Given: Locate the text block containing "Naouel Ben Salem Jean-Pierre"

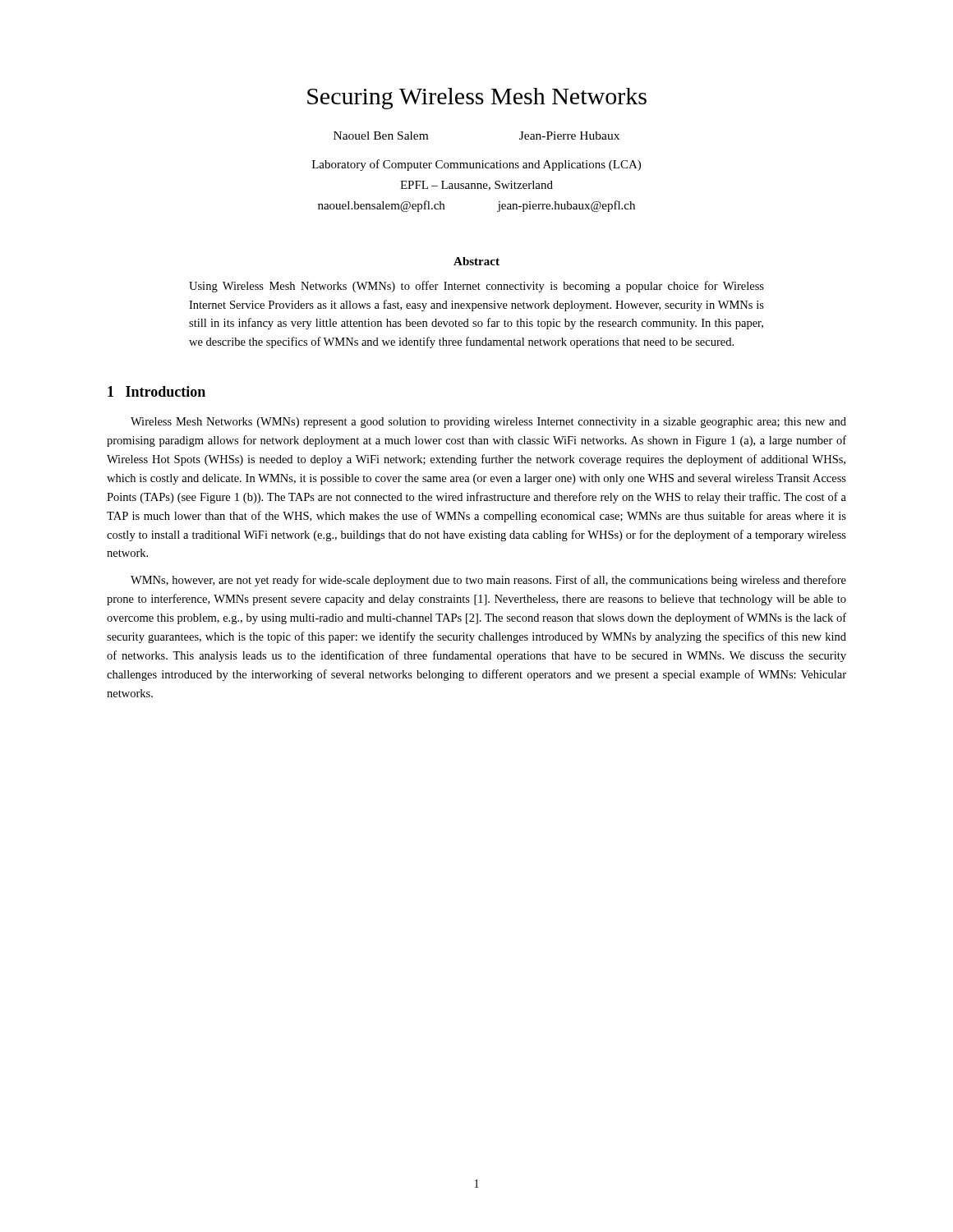Looking at the screenshot, I should click(x=378, y=135).
